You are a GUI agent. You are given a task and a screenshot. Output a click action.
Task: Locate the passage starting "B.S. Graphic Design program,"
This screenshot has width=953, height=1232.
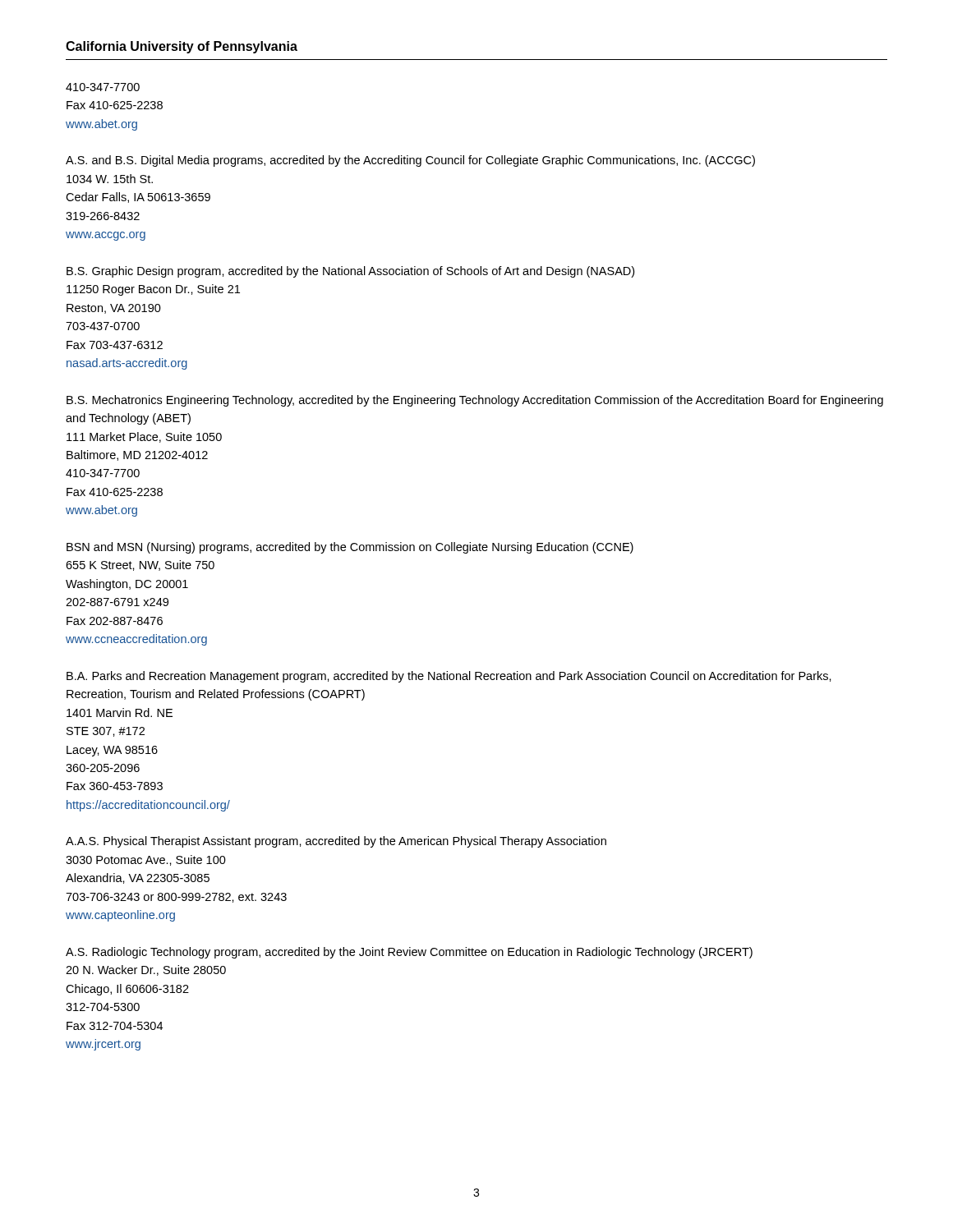(350, 272)
